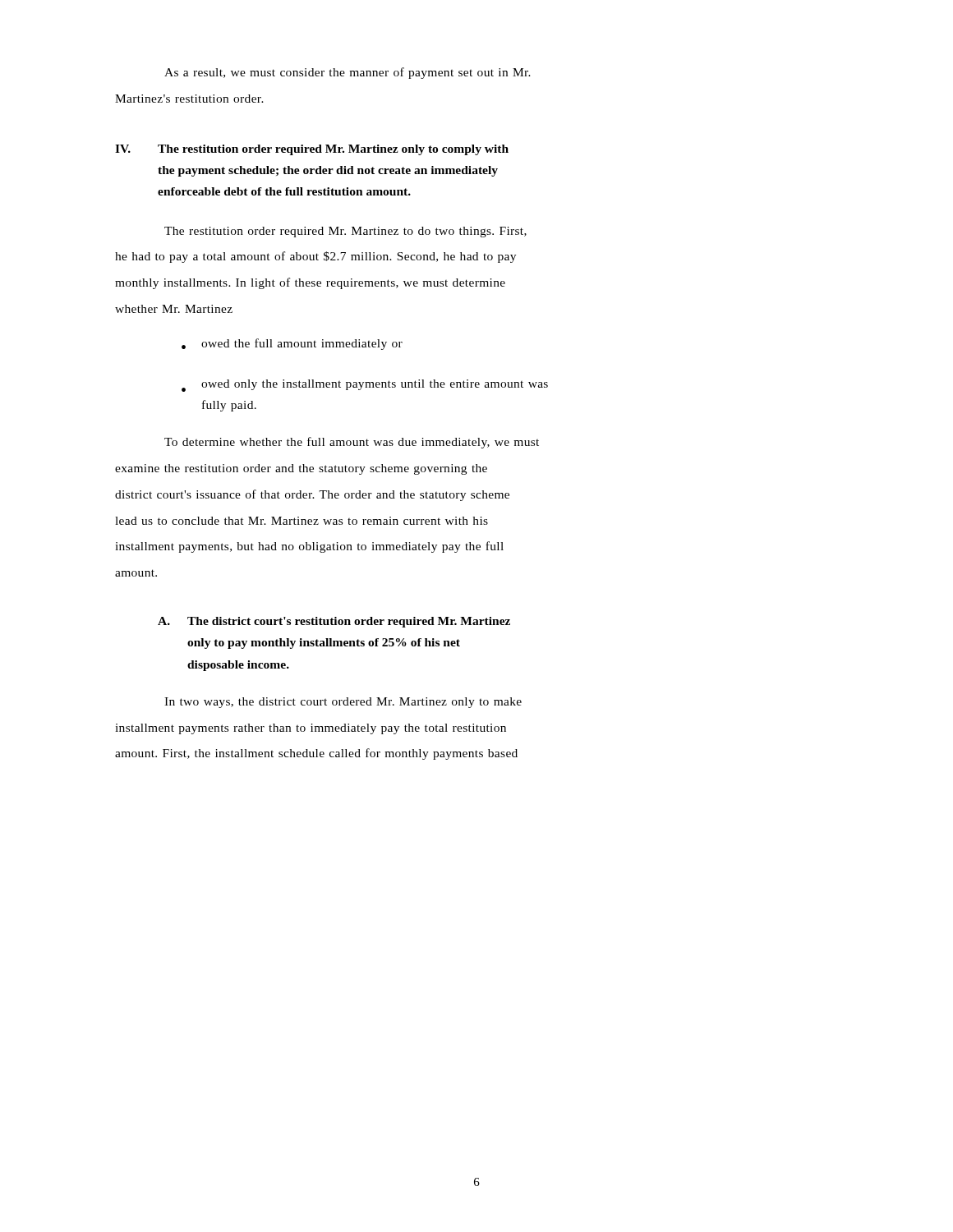Where is the passage that starts "The restitution order required Mr. Martinez to do"?
Screen dimensions: 1232x953
346,230
